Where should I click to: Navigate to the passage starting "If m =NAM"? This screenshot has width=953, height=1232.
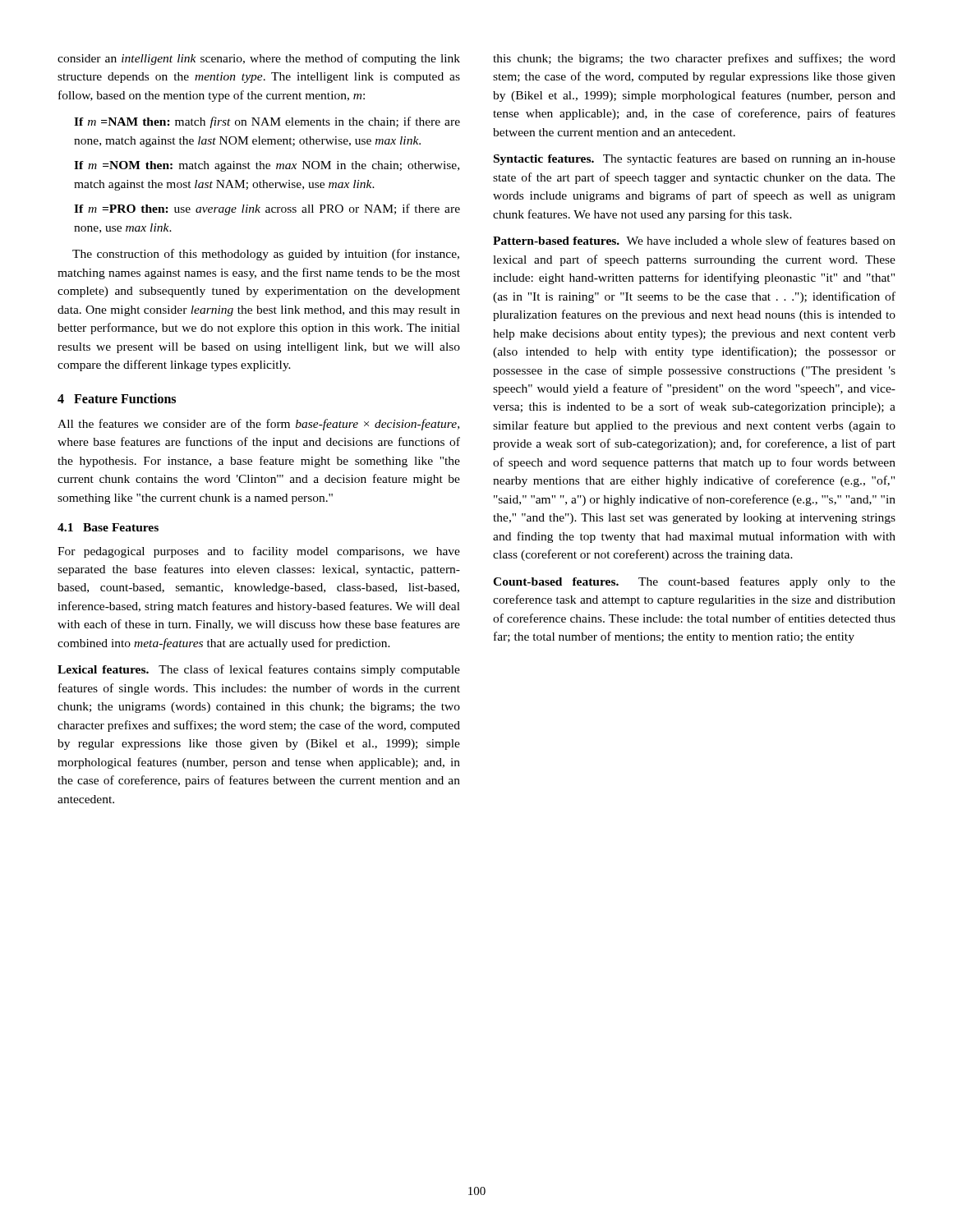pyautogui.click(x=263, y=131)
